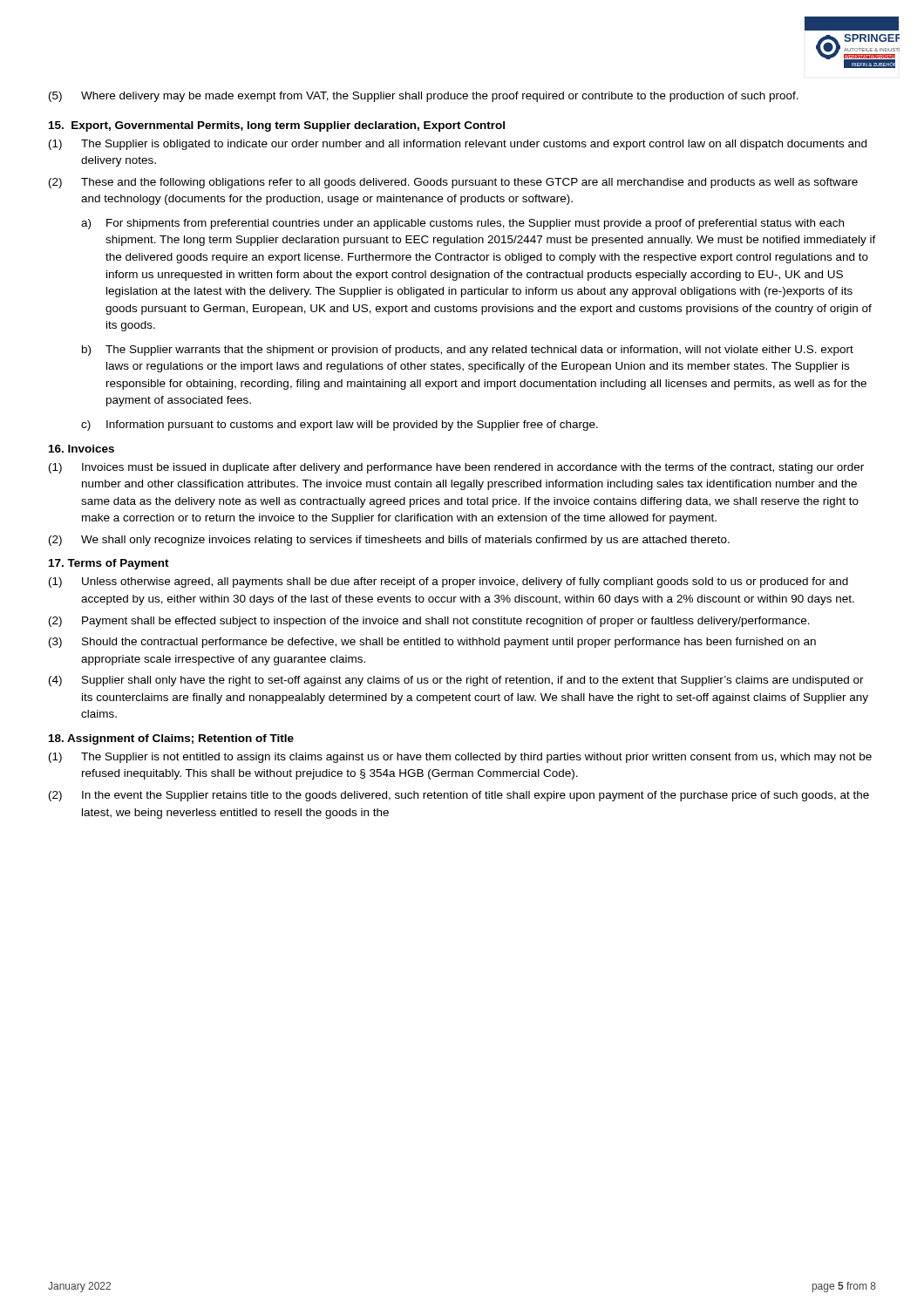Locate the passage starting "(2) Payment shall be effected"
This screenshot has height=1308, width=924.
[462, 620]
